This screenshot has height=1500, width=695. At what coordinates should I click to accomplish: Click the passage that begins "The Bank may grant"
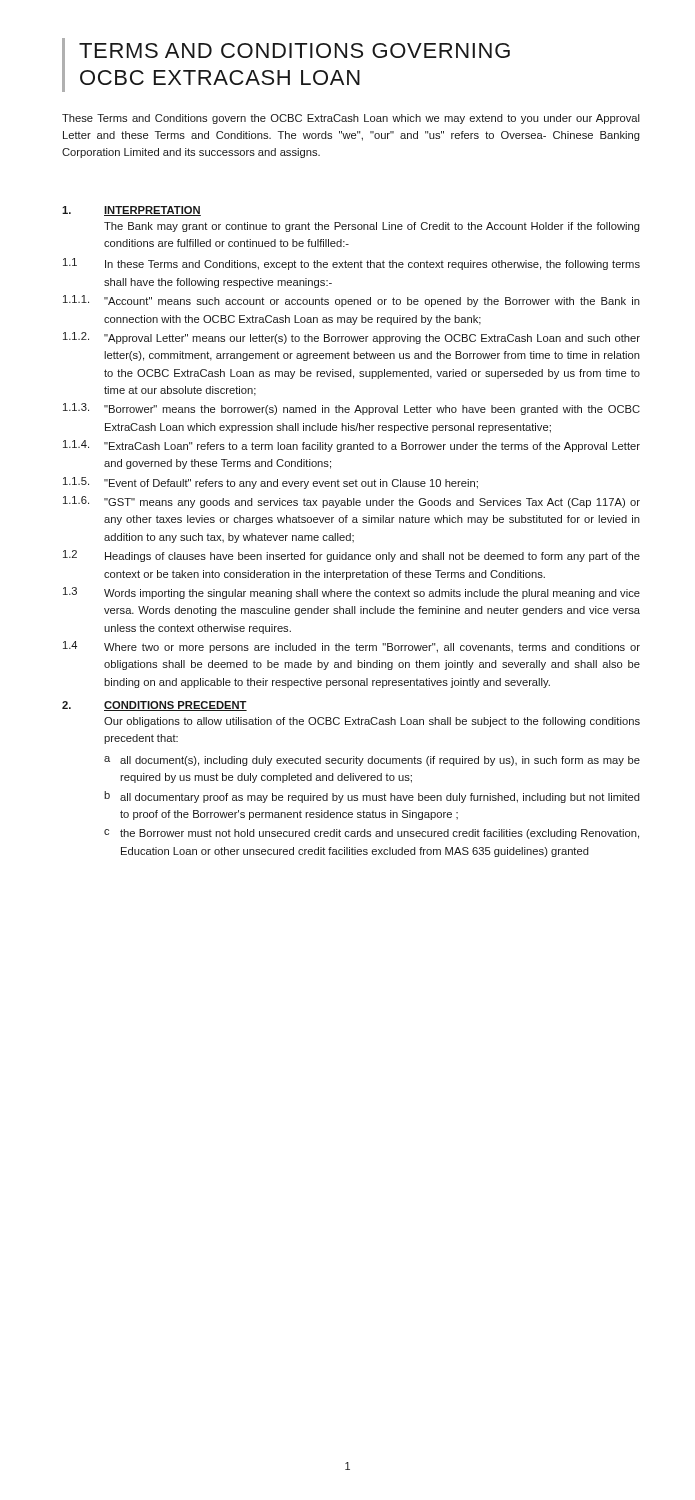tap(372, 234)
